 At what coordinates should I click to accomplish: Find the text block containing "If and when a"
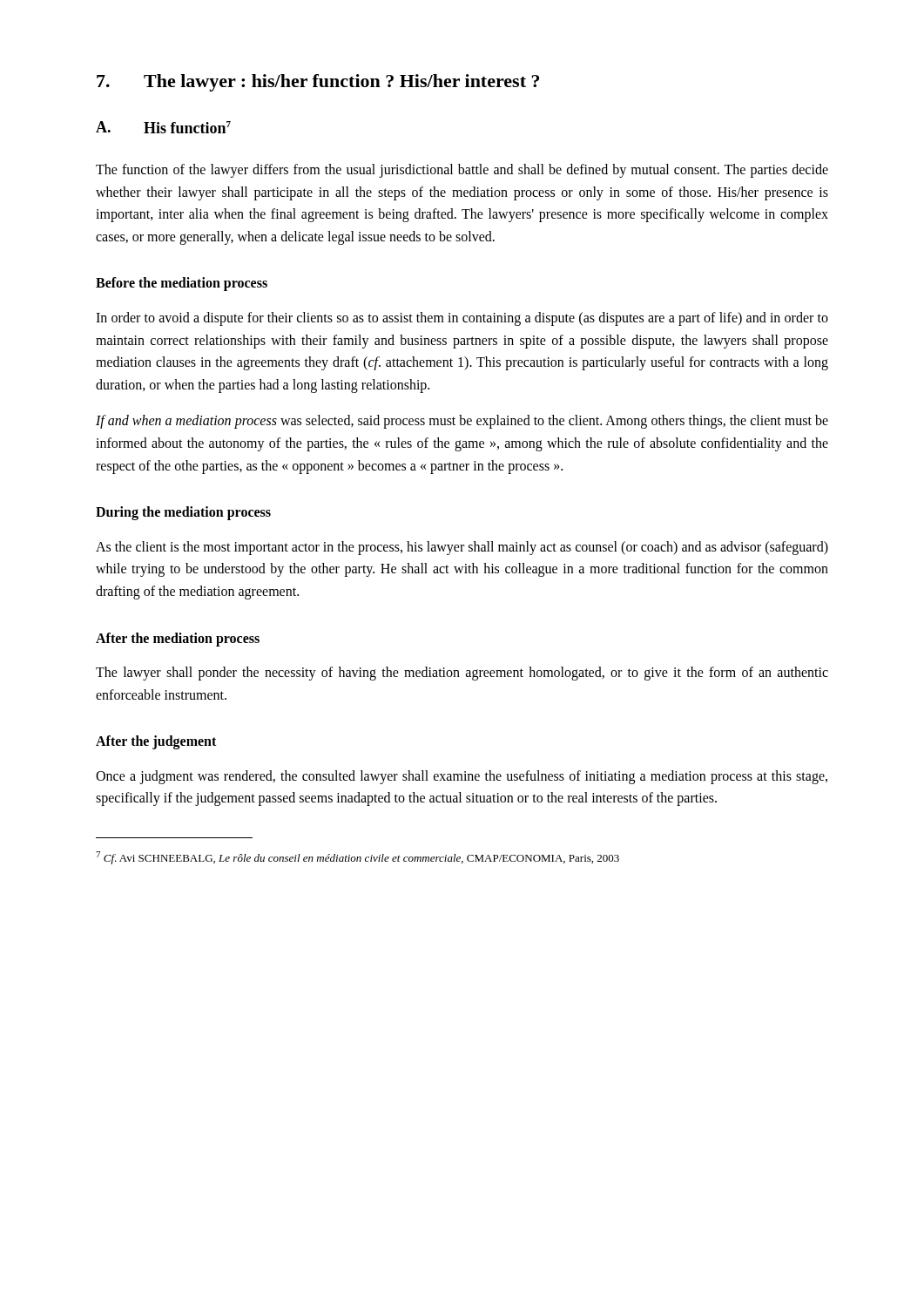click(462, 443)
